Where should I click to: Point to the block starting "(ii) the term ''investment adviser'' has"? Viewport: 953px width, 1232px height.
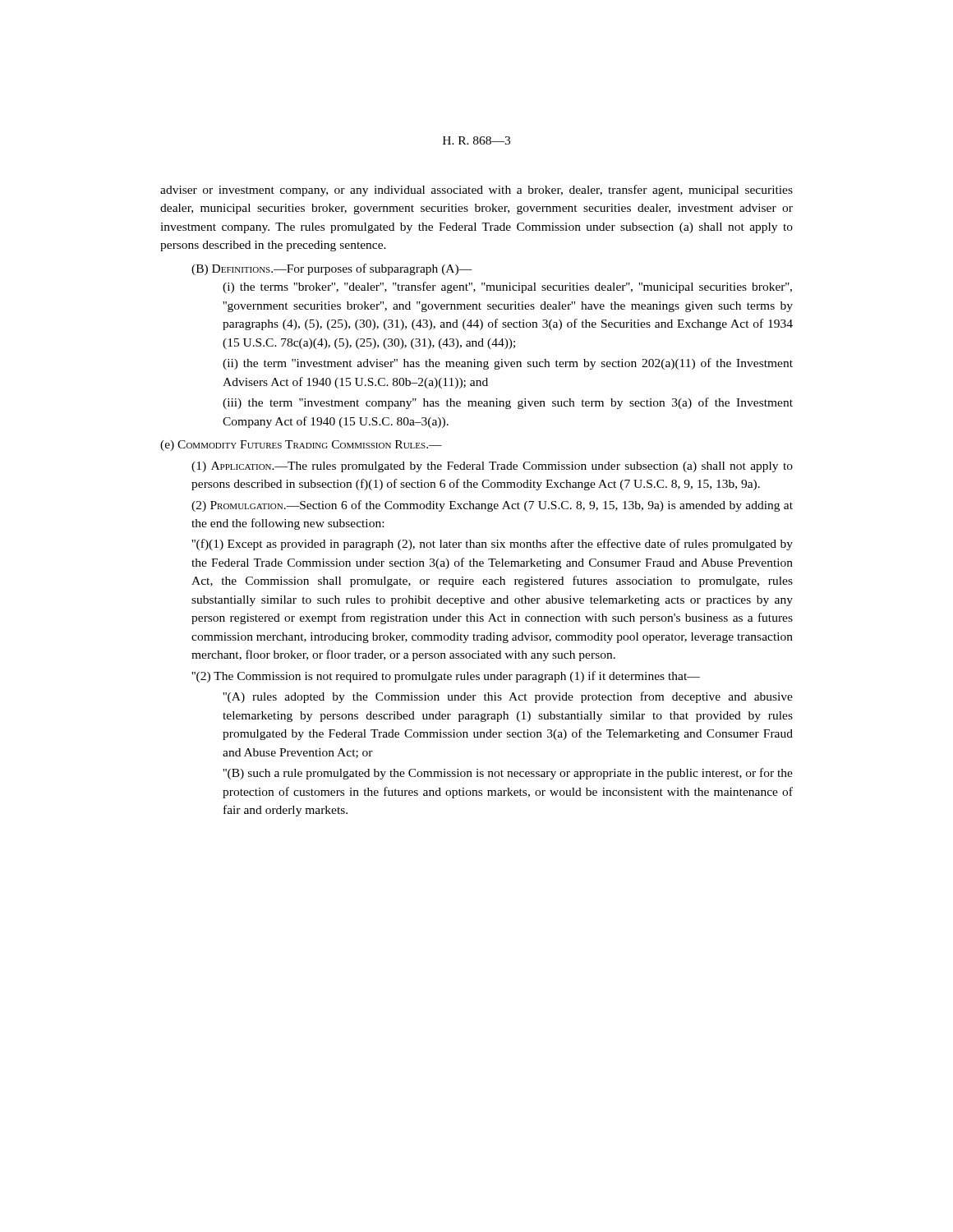click(508, 372)
